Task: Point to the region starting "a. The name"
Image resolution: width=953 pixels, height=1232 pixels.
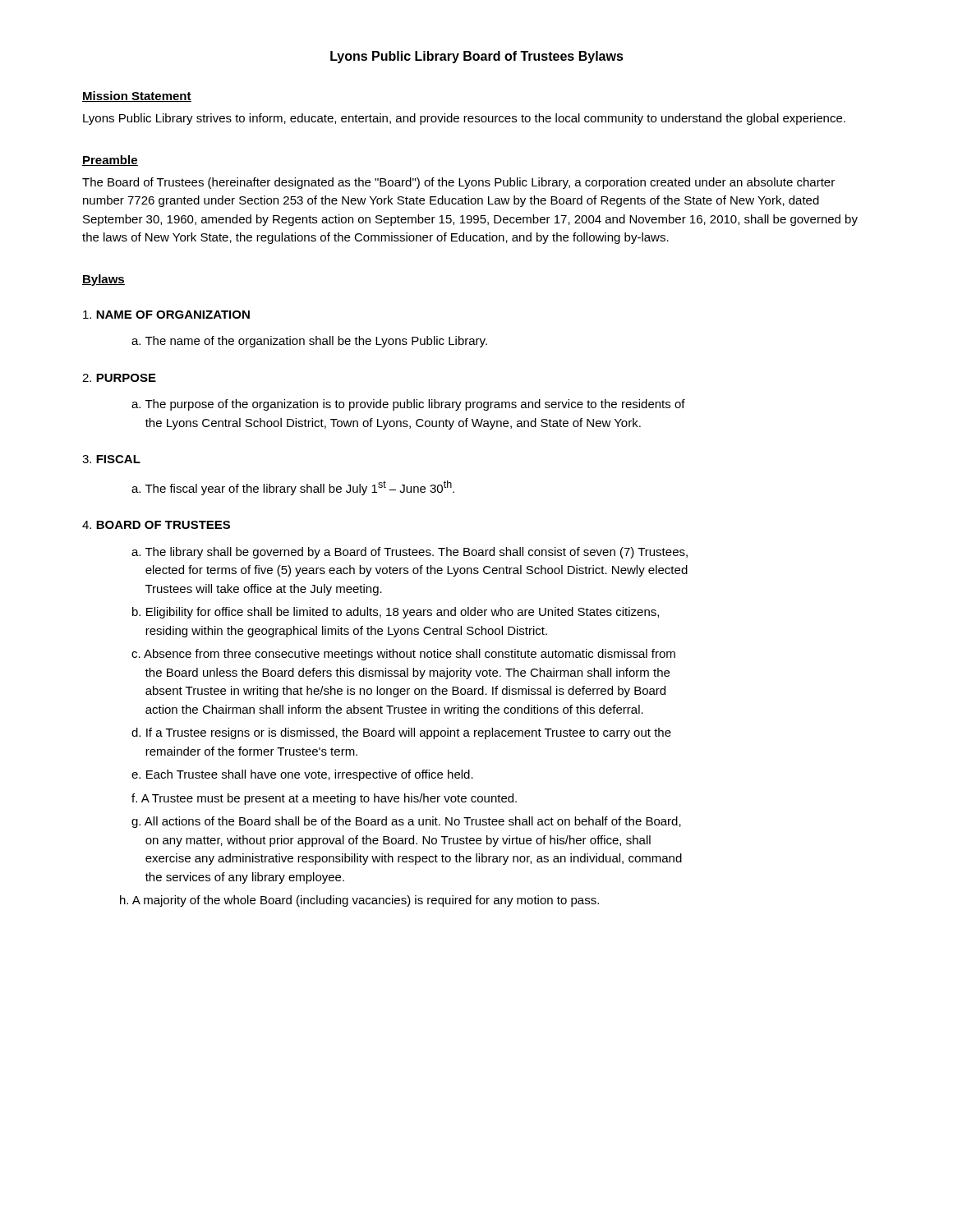Action: pos(310,340)
